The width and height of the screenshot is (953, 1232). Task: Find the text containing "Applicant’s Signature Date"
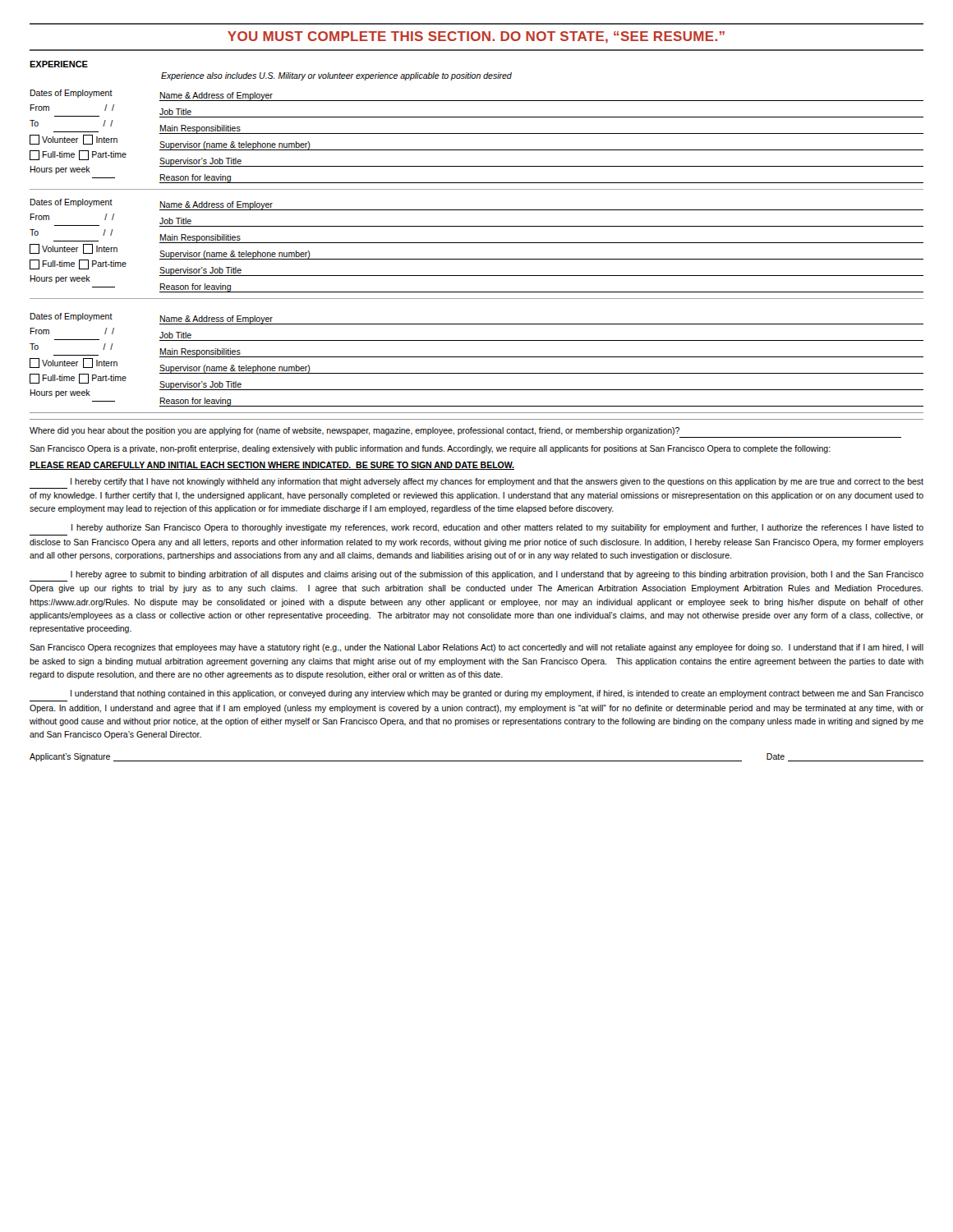[476, 755]
